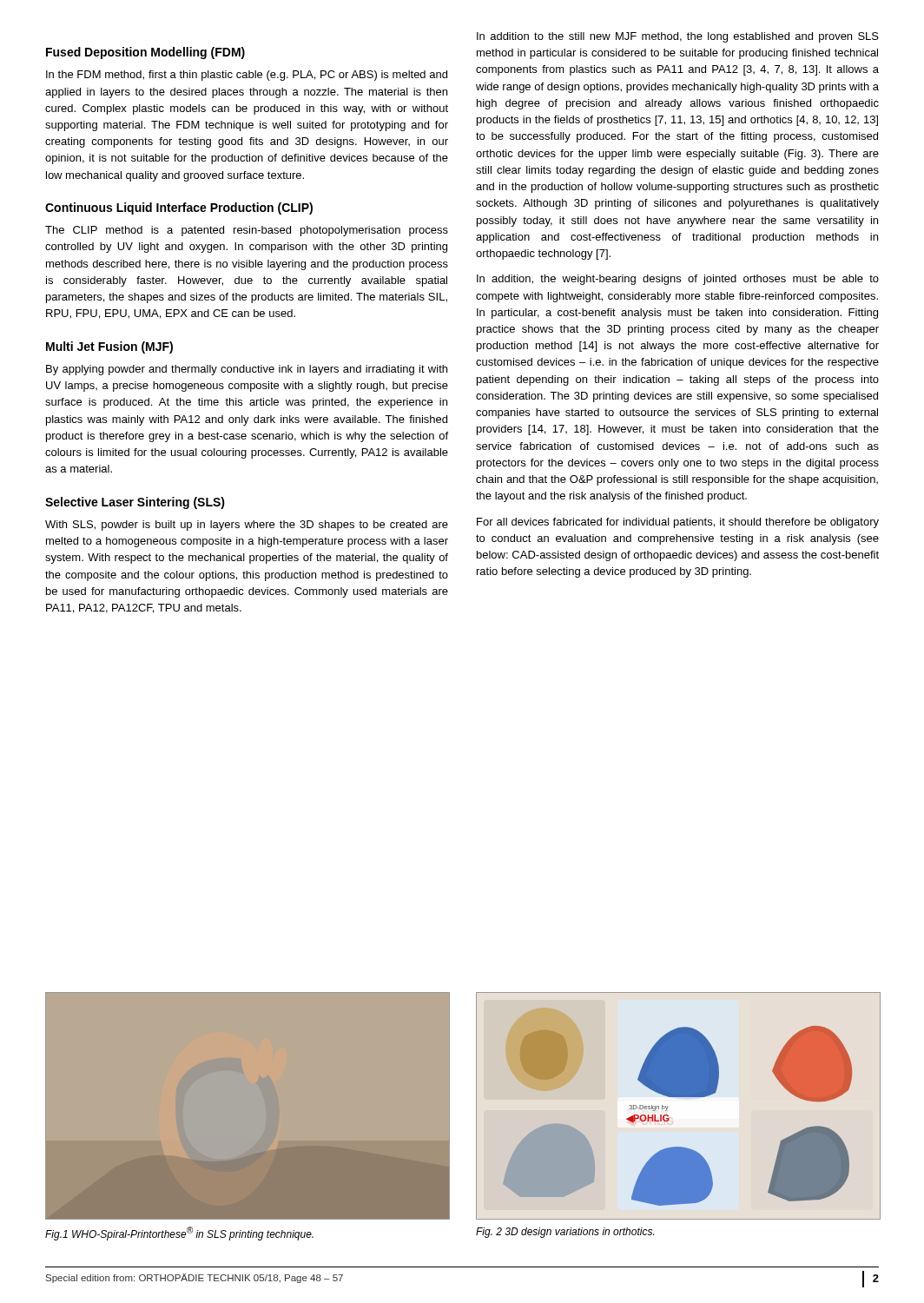Point to the text block starting "The CLIP method is a"
924x1303 pixels.
(x=247, y=272)
